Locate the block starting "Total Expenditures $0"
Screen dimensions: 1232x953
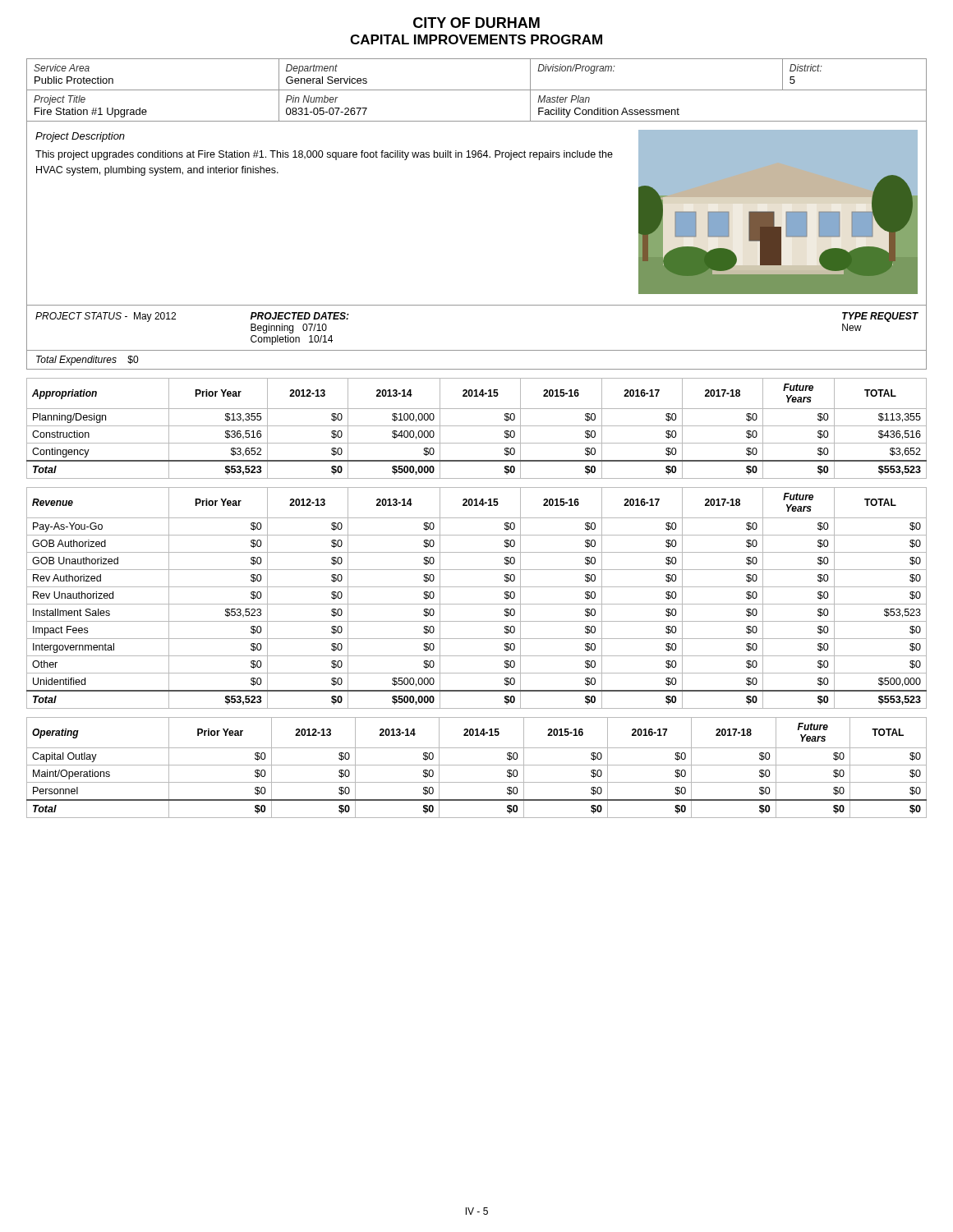pyautogui.click(x=87, y=360)
